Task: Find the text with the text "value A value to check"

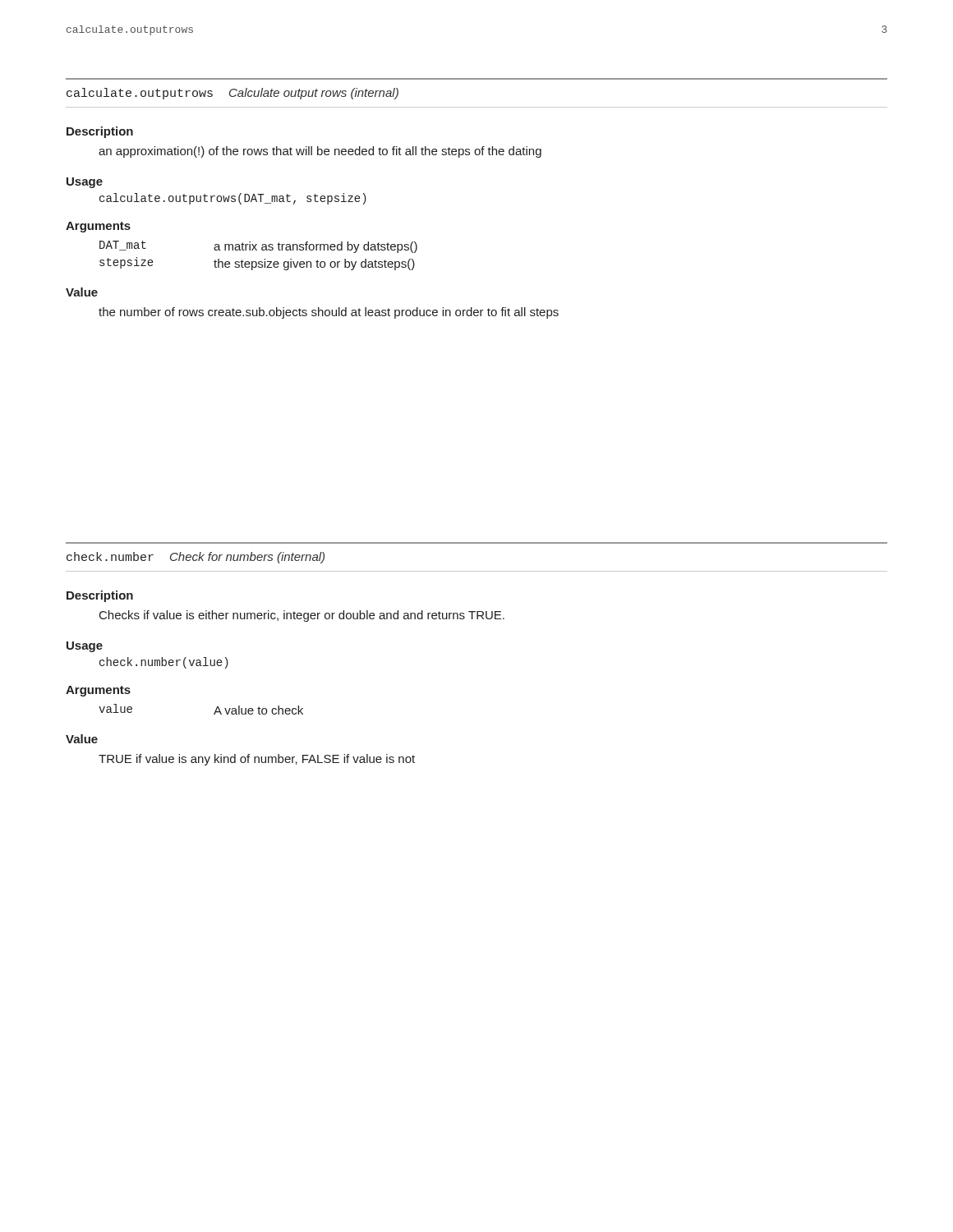Action: [x=111, y=709]
